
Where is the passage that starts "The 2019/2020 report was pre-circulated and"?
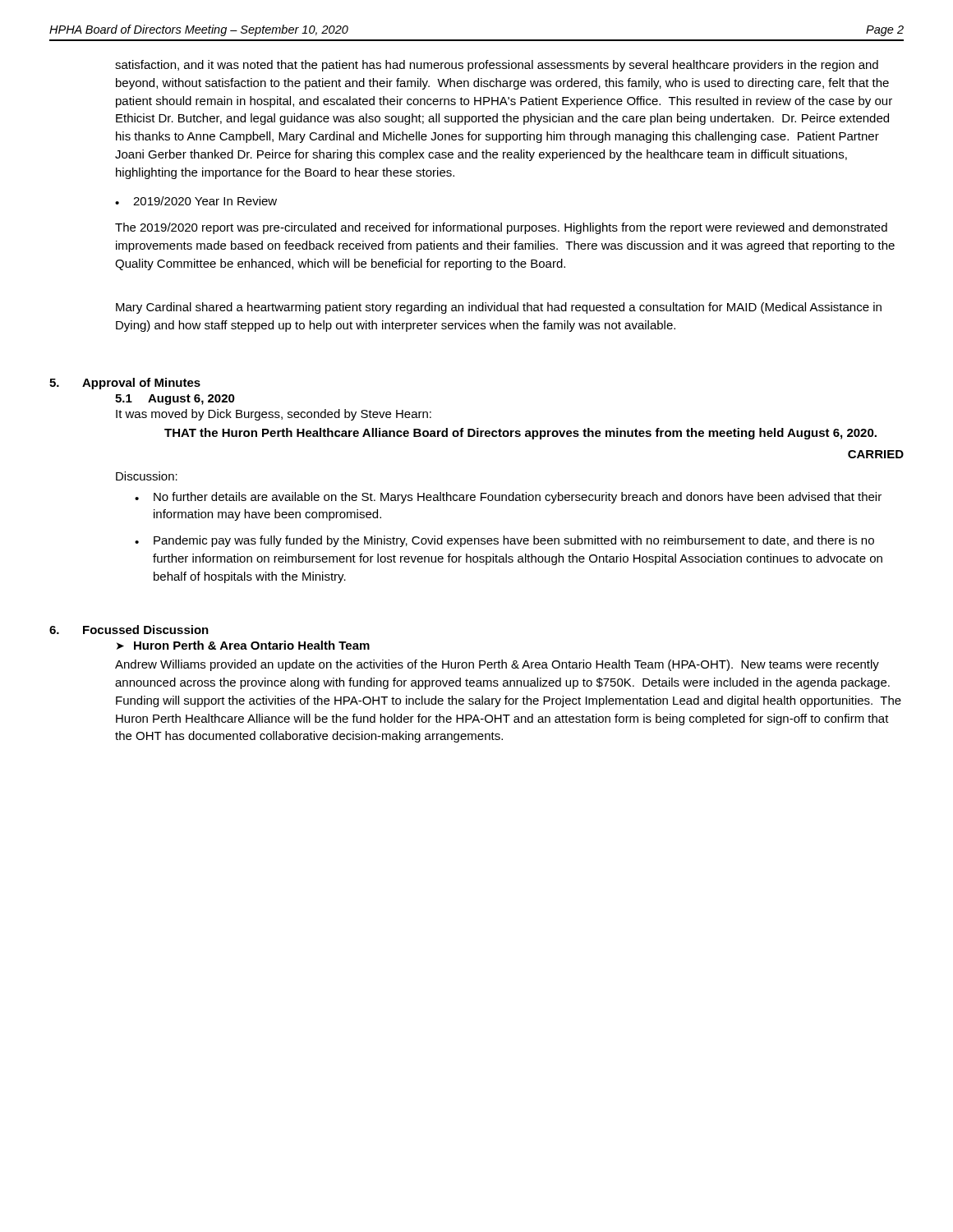pos(505,245)
